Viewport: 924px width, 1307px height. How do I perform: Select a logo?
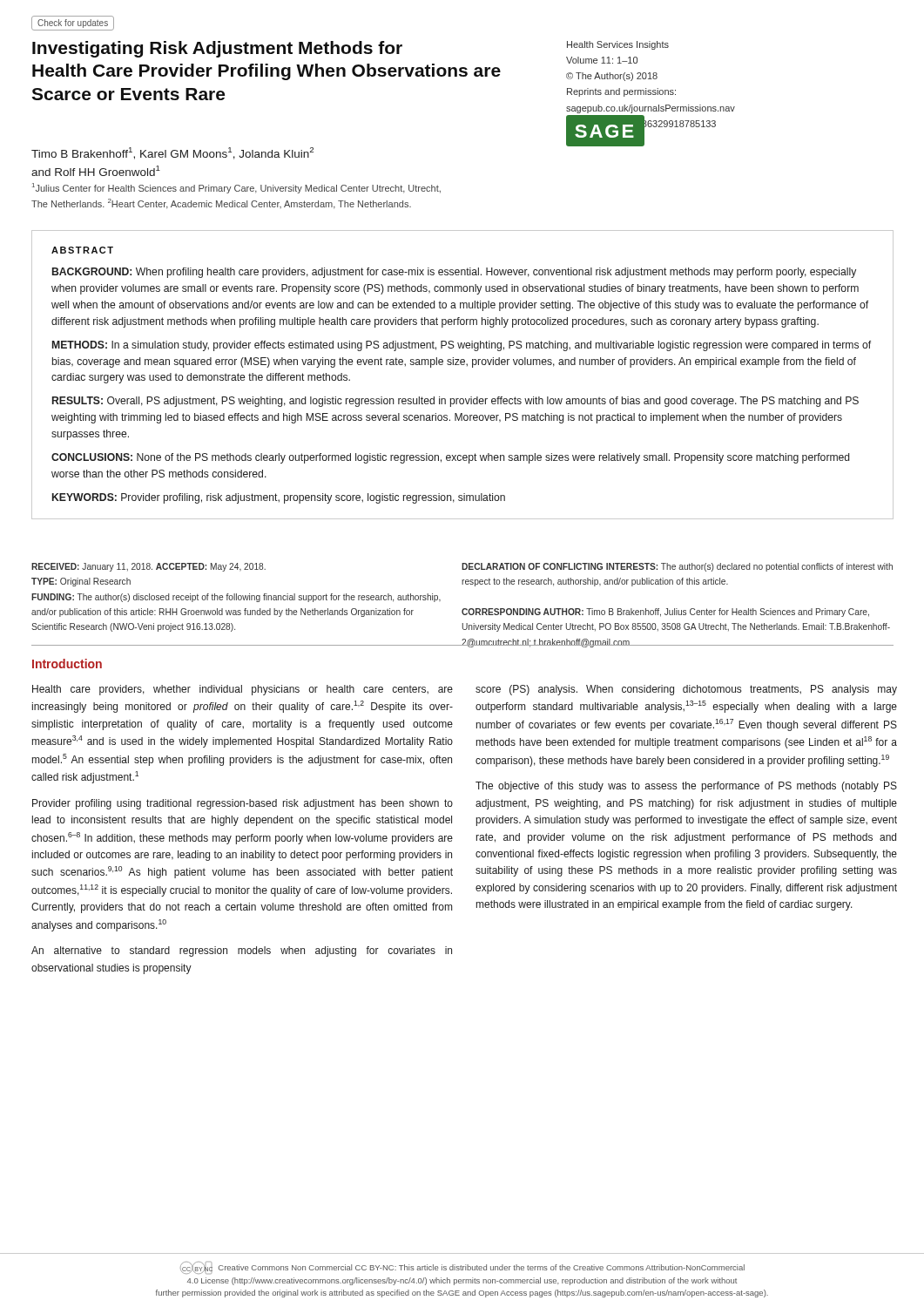605,132
